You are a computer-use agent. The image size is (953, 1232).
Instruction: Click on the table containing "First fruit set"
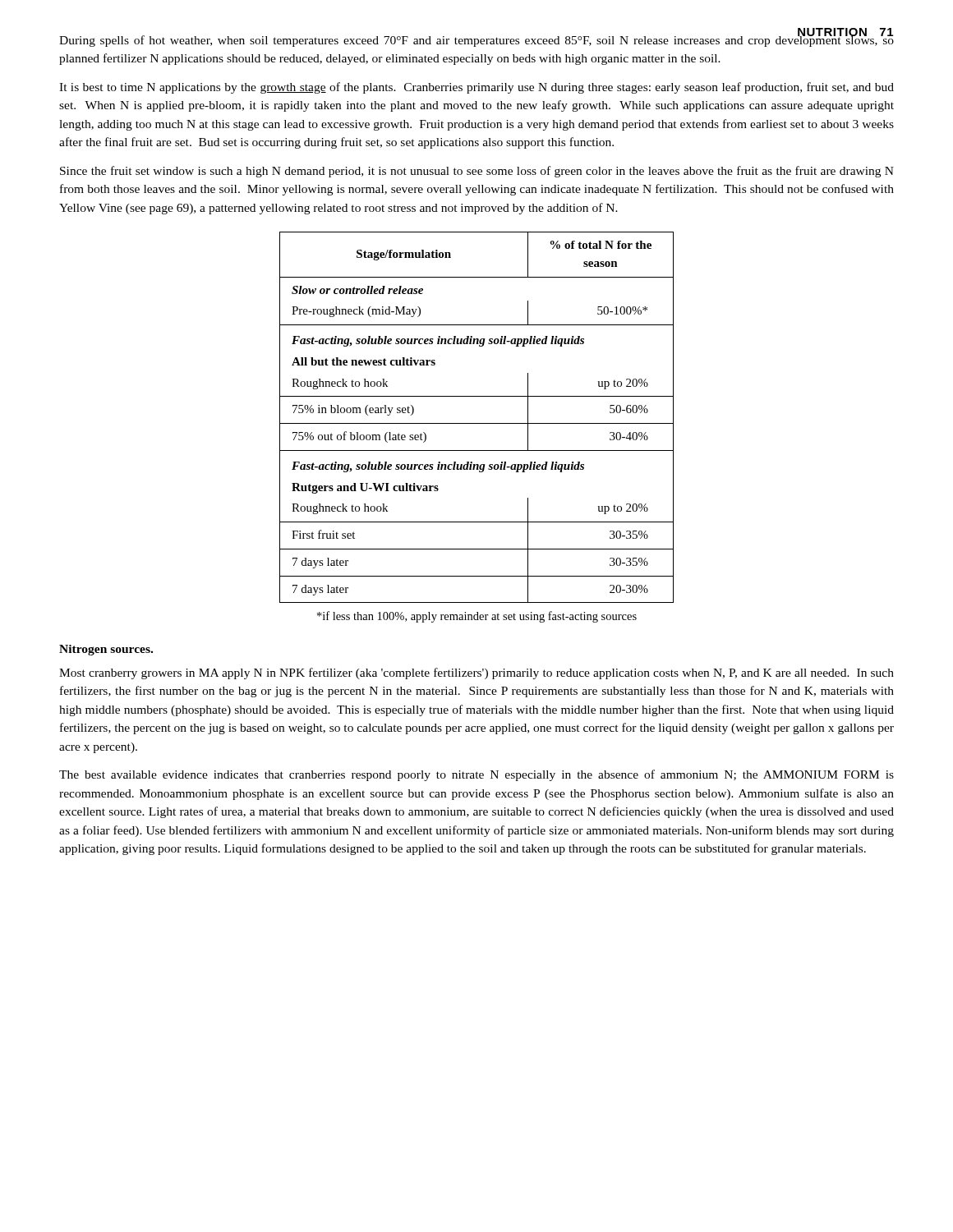[x=476, y=417]
